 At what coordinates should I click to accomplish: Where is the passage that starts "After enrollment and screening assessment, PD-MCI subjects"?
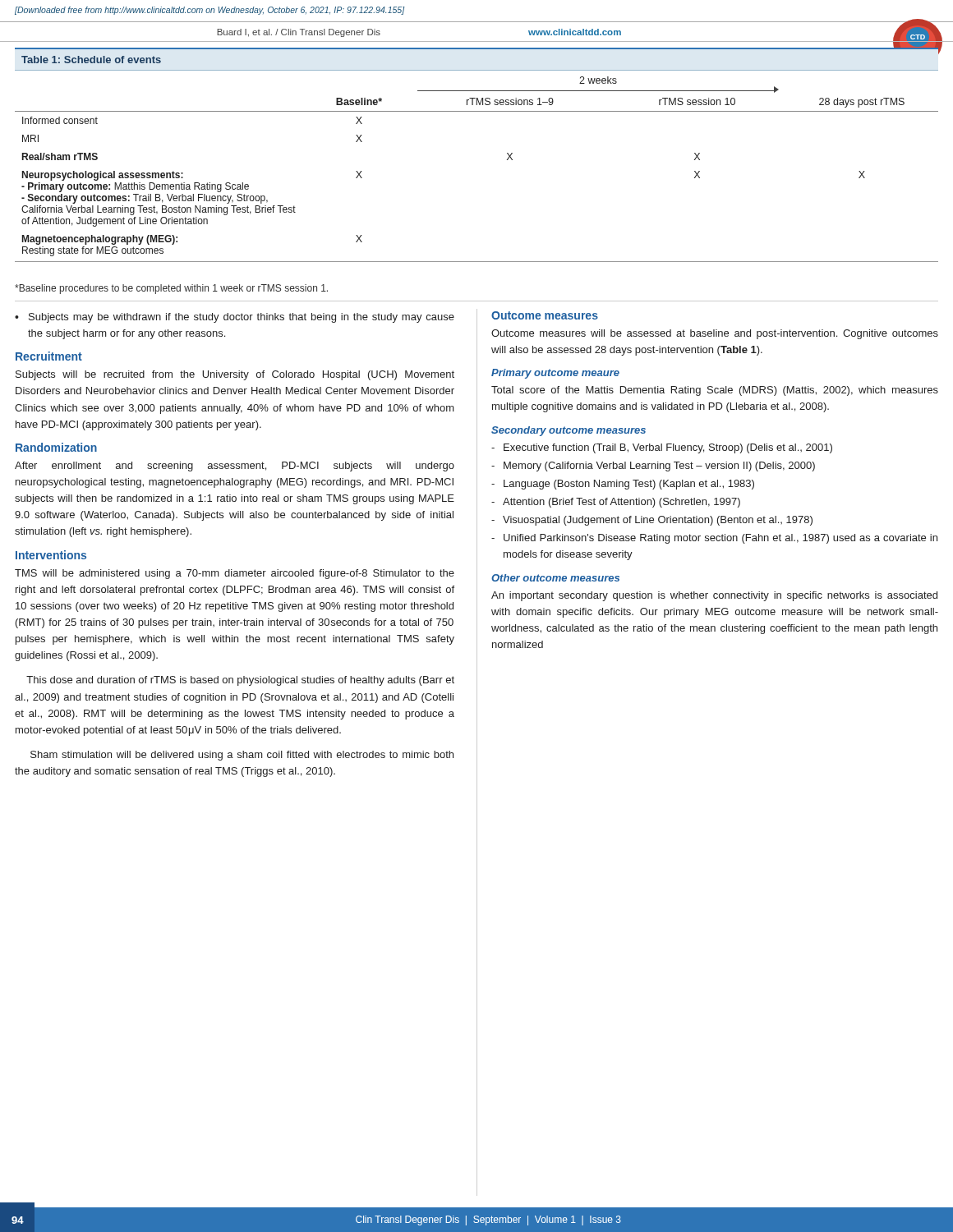pyautogui.click(x=235, y=498)
